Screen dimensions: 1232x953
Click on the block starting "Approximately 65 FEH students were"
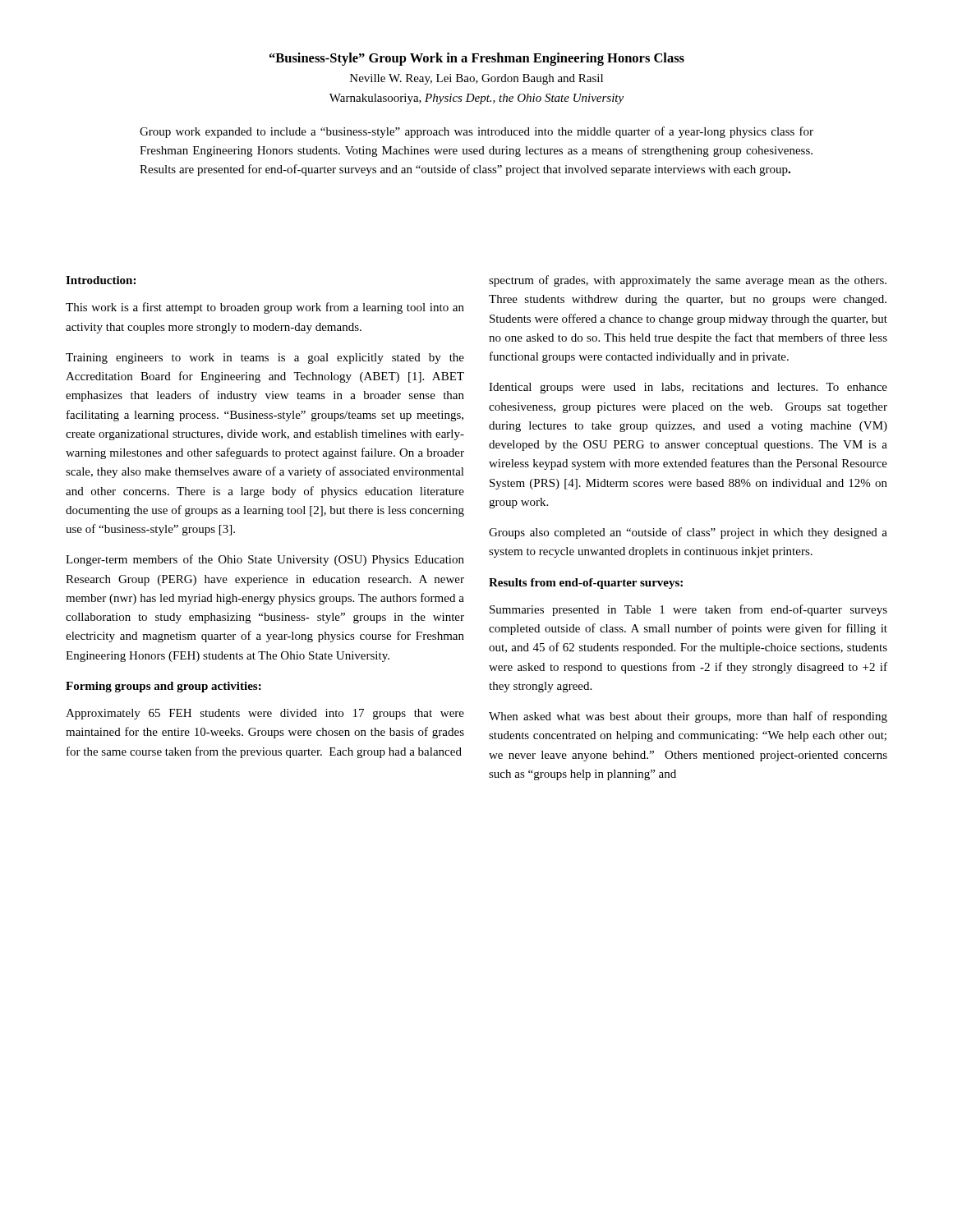tap(265, 732)
